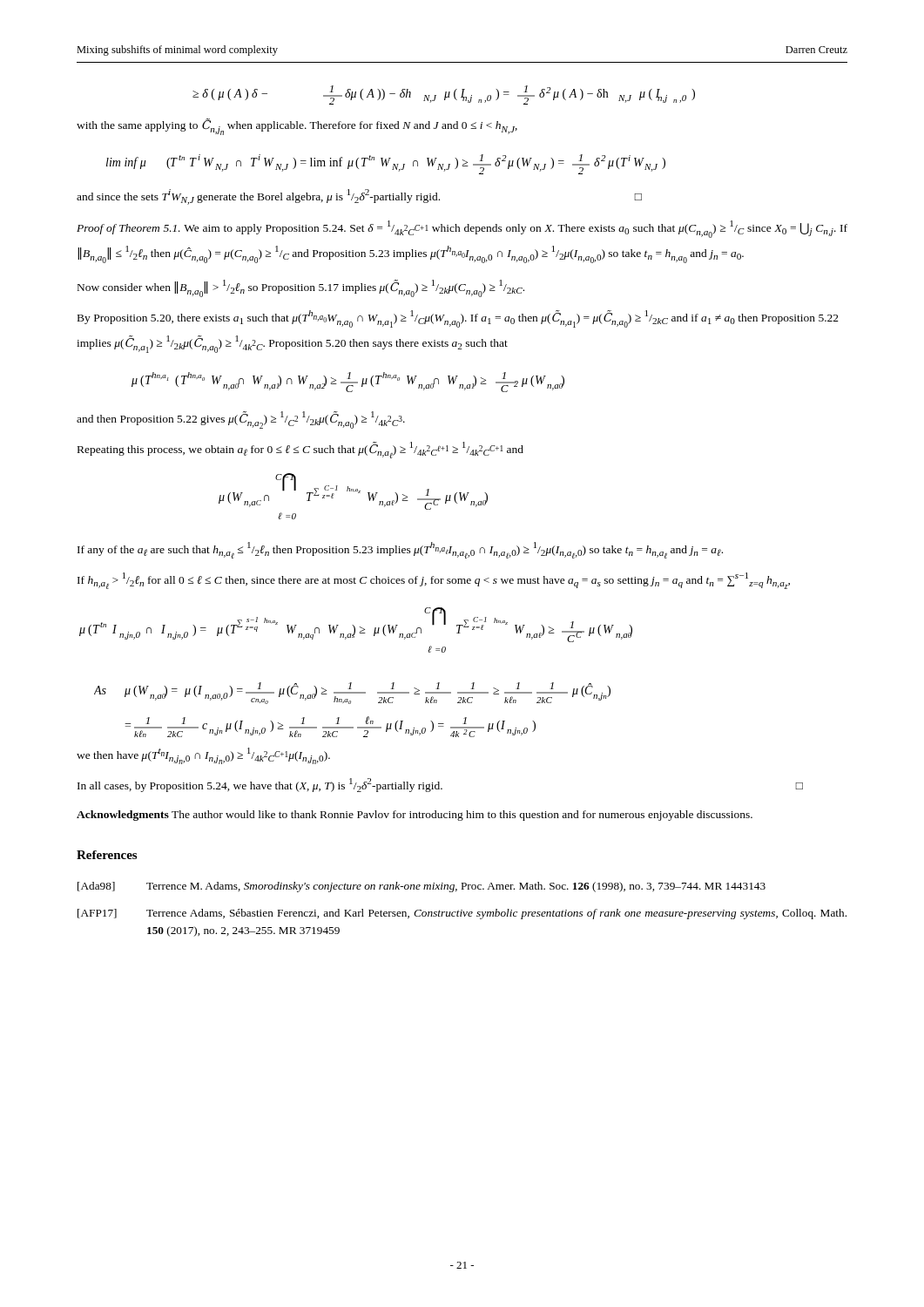
Task: Point to the formula beginning "≥ δ ( μ ("
Action: (462, 94)
